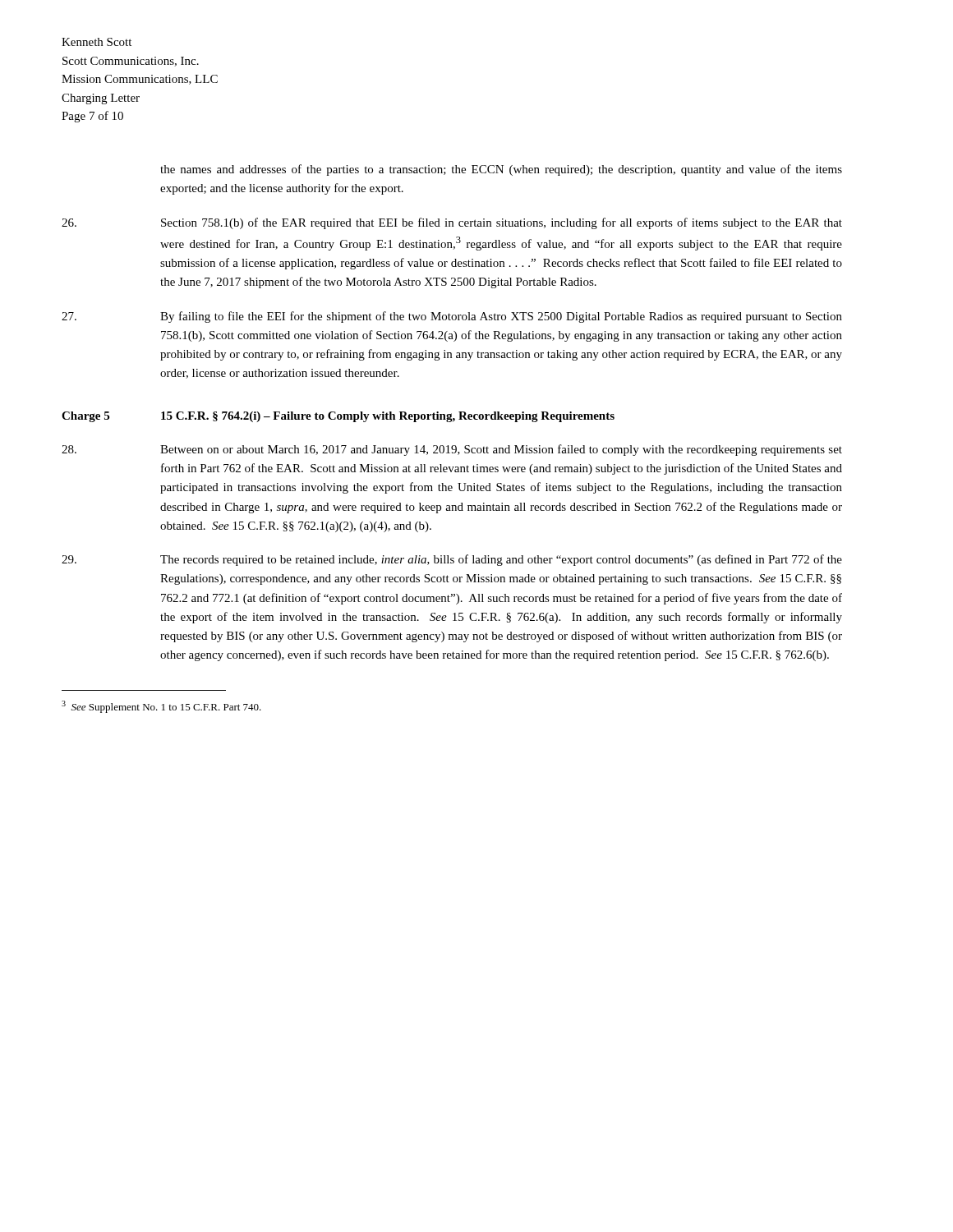Click on the list item that reads "27. By failing"
The height and width of the screenshot is (1232, 953).
click(452, 345)
